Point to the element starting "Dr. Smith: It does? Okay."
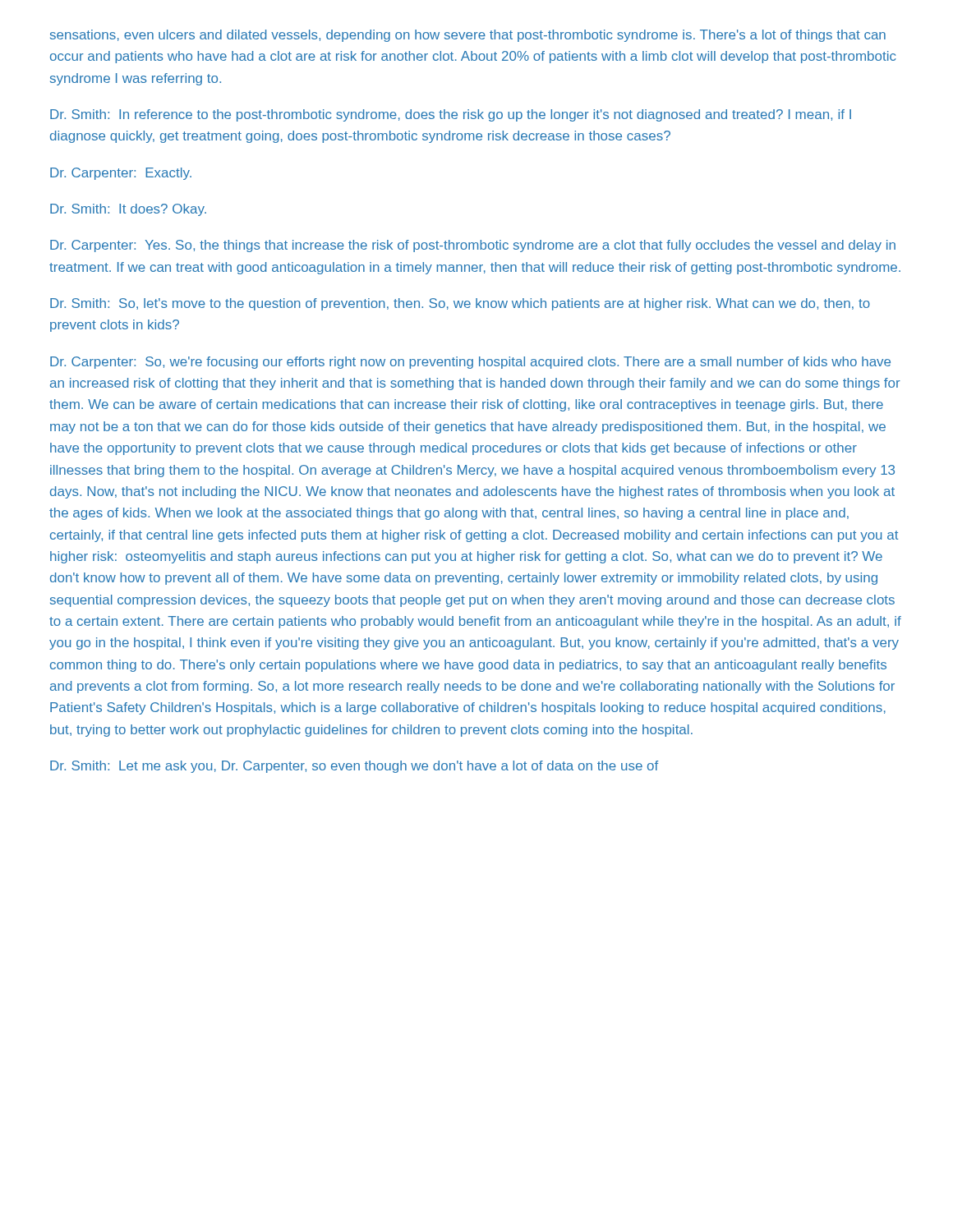Viewport: 953px width, 1232px height. [128, 209]
